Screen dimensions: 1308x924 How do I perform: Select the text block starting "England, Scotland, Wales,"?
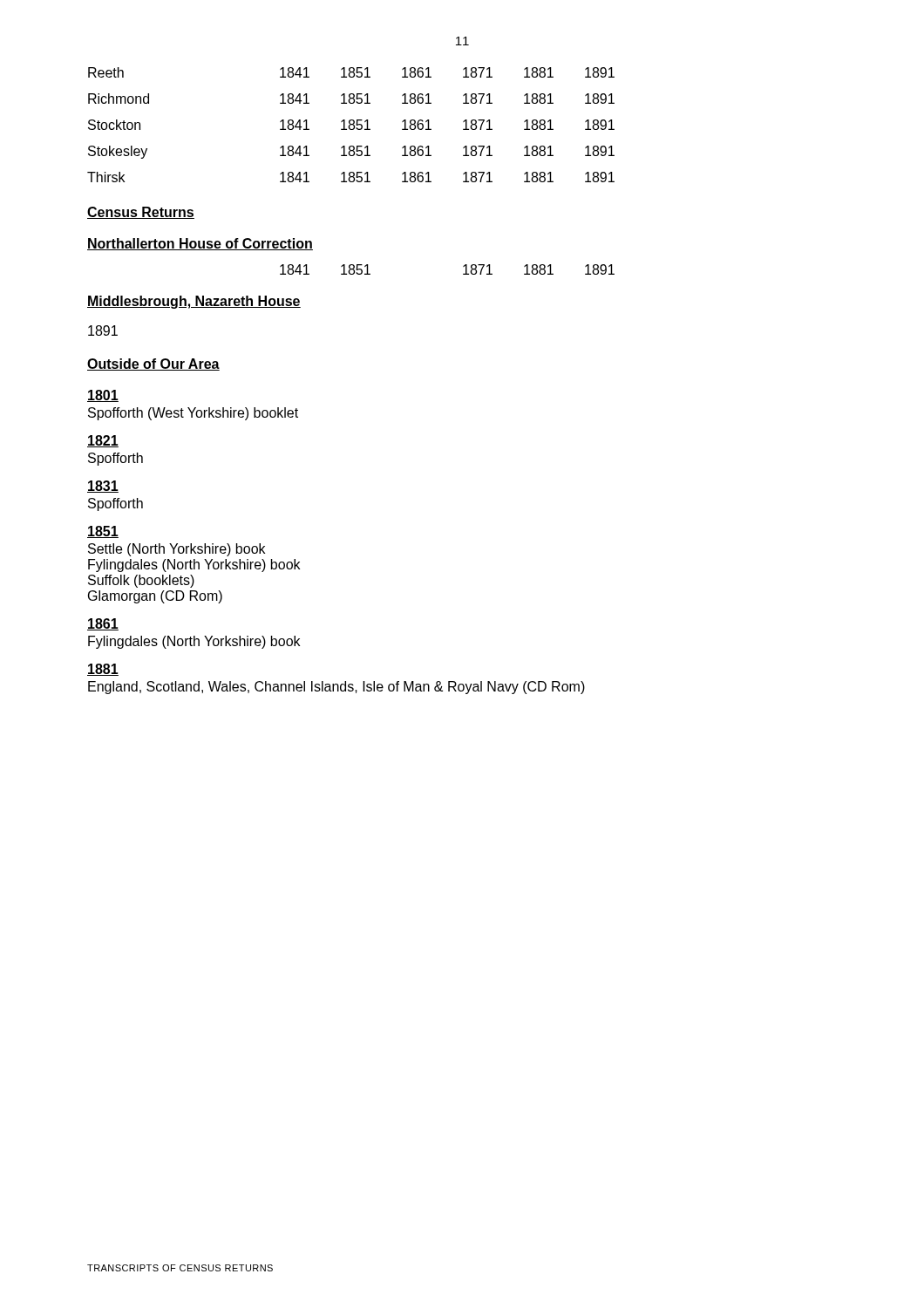click(x=336, y=687)
